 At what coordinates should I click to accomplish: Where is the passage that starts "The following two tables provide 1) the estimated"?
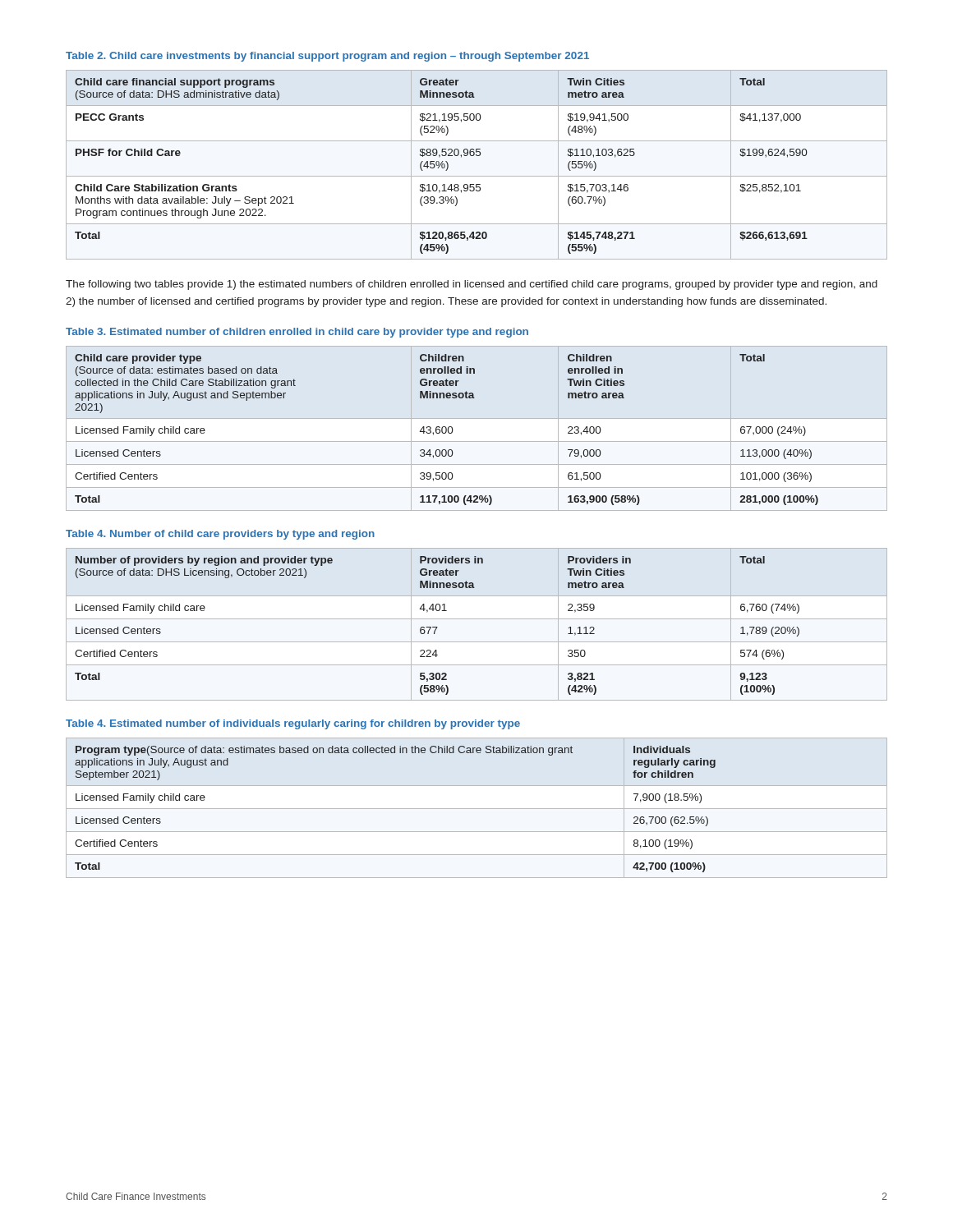click(x=472, y=292)
